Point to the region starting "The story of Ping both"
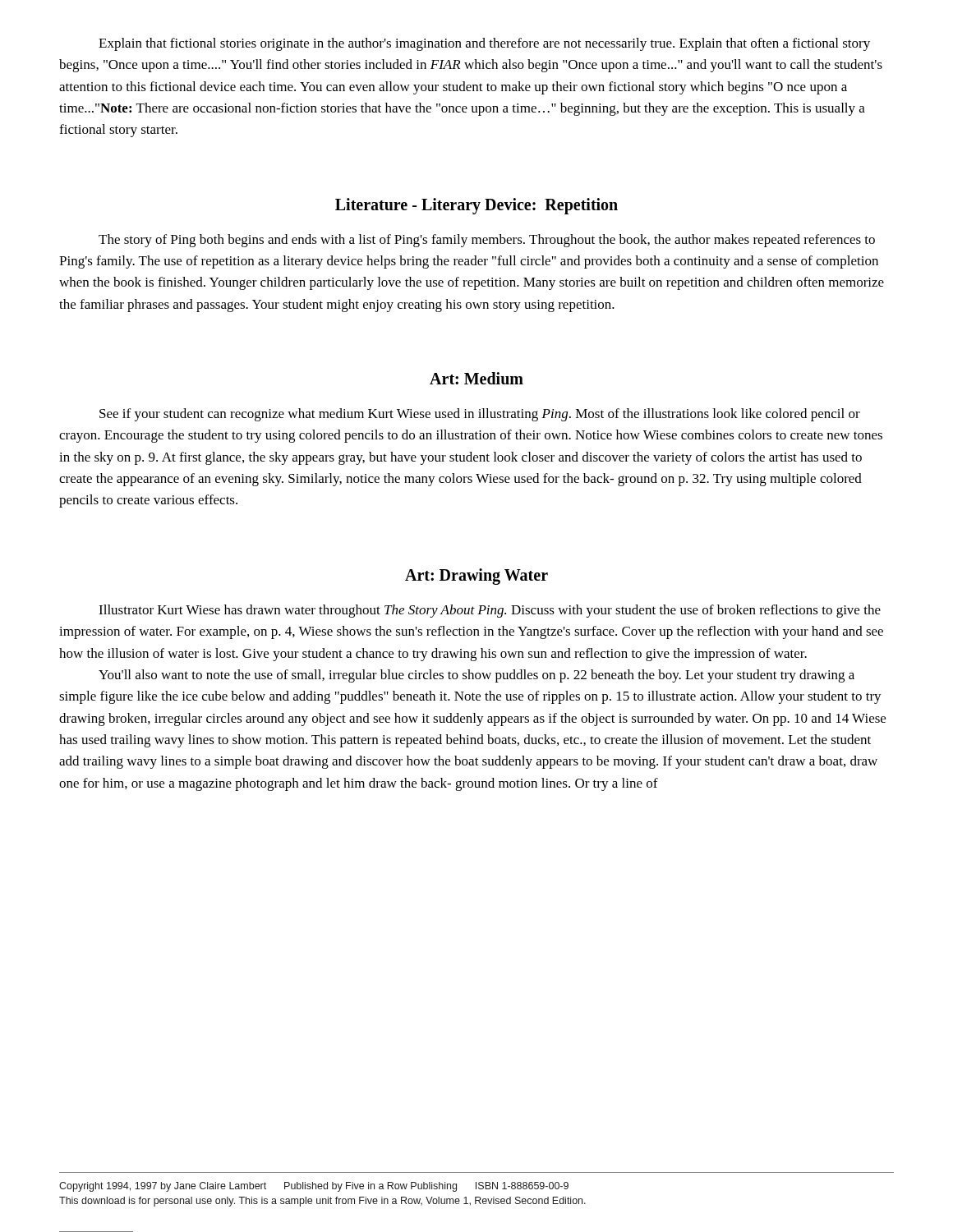Screen dimensions: 1232x953 pos(476,272)
